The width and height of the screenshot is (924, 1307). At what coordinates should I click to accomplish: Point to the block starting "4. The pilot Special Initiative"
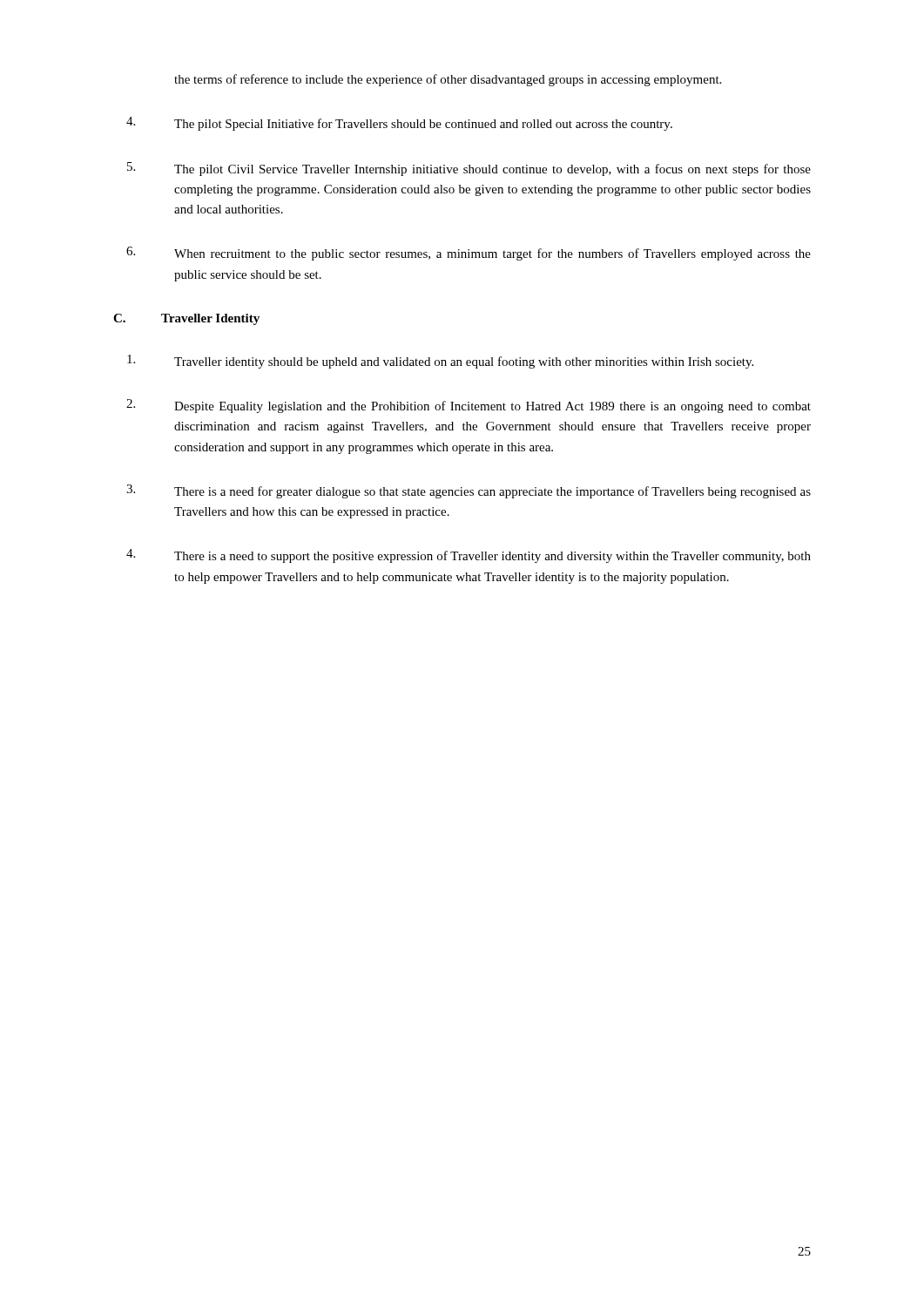tap(462, 124)
